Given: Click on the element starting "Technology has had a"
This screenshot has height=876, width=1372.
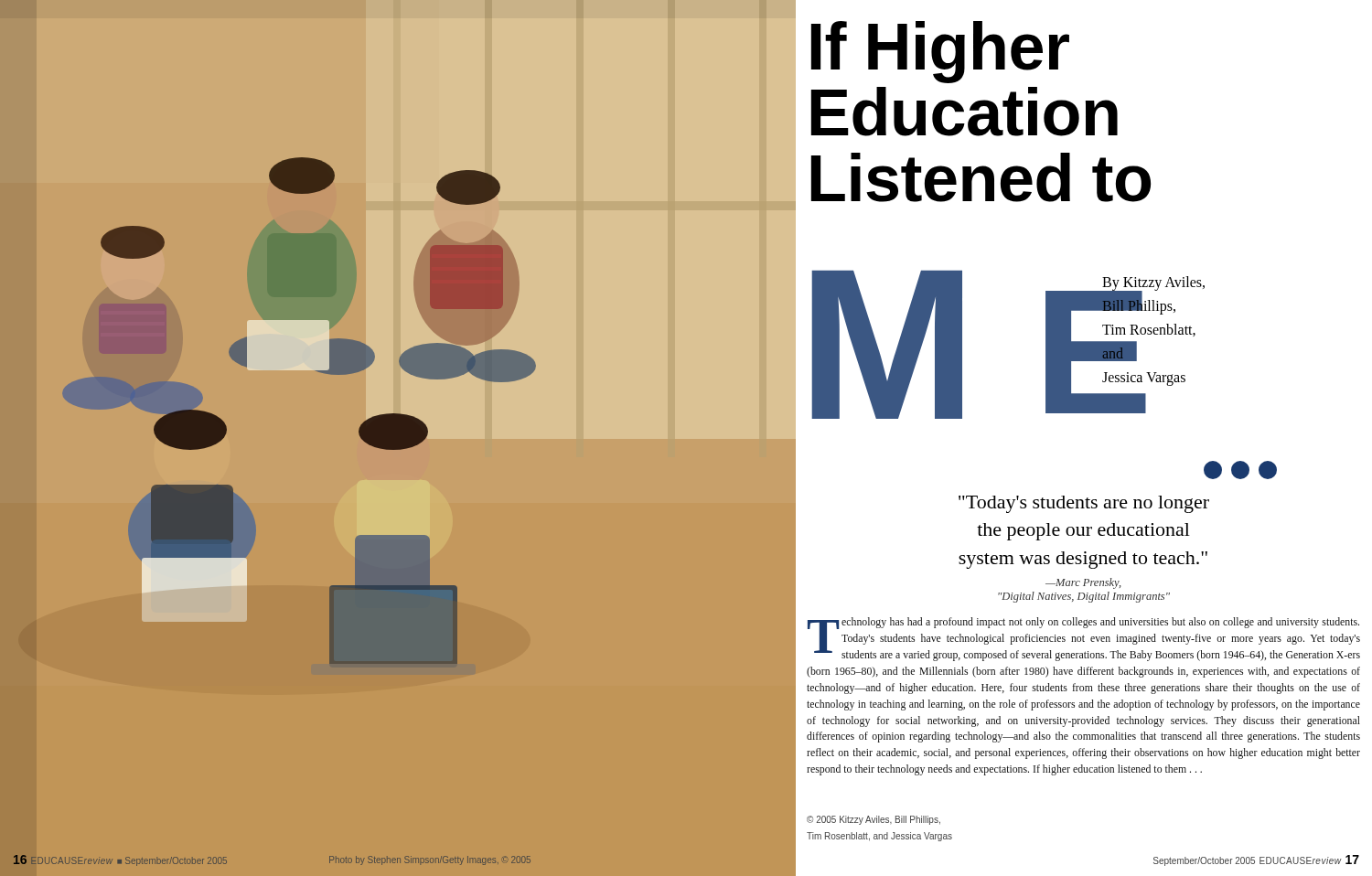Looking at the screenshot, I should pyautogui.click(x=1083, y=696).
